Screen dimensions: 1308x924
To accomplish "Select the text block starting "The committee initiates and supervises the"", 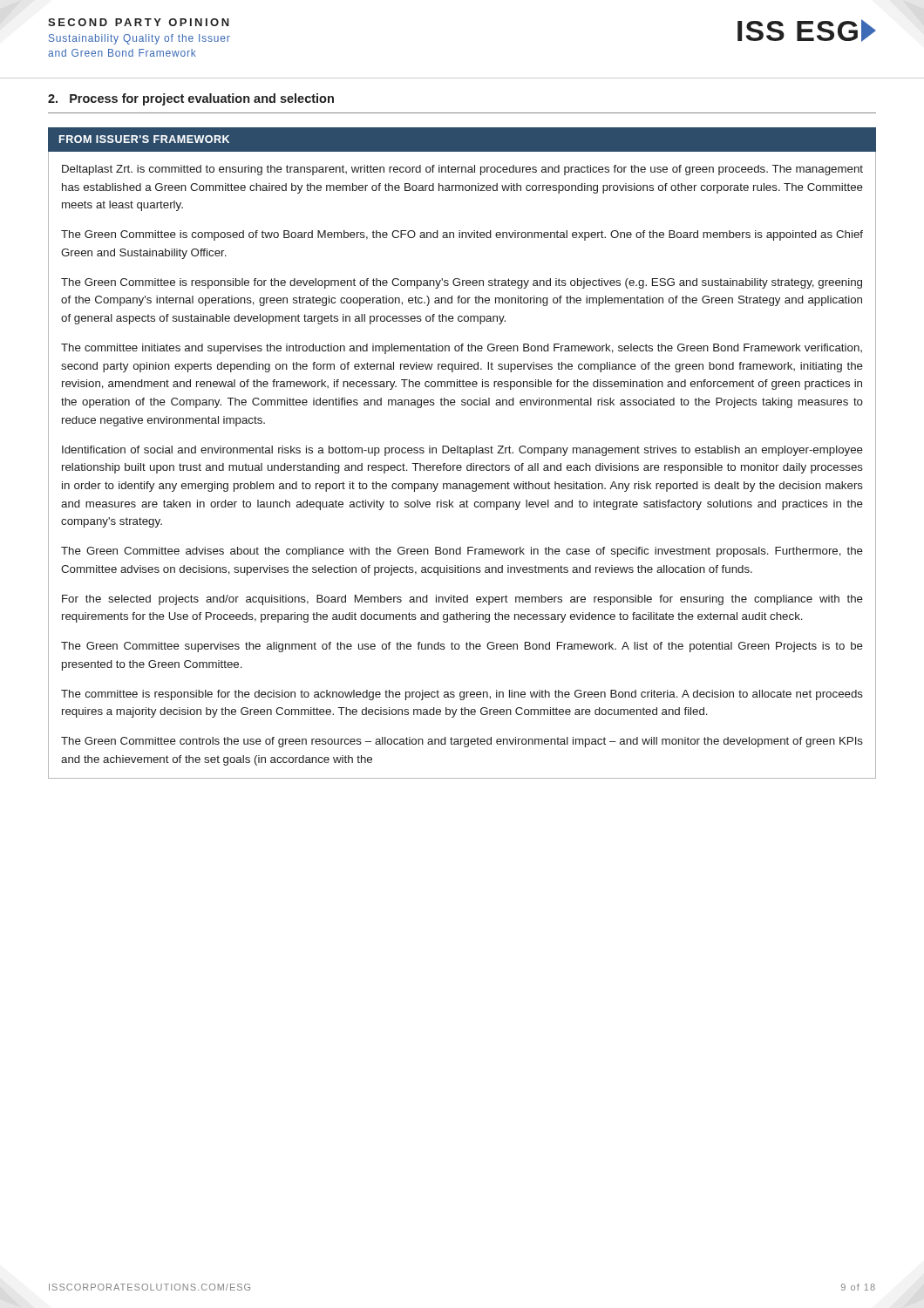I will (x=462, y=384).
